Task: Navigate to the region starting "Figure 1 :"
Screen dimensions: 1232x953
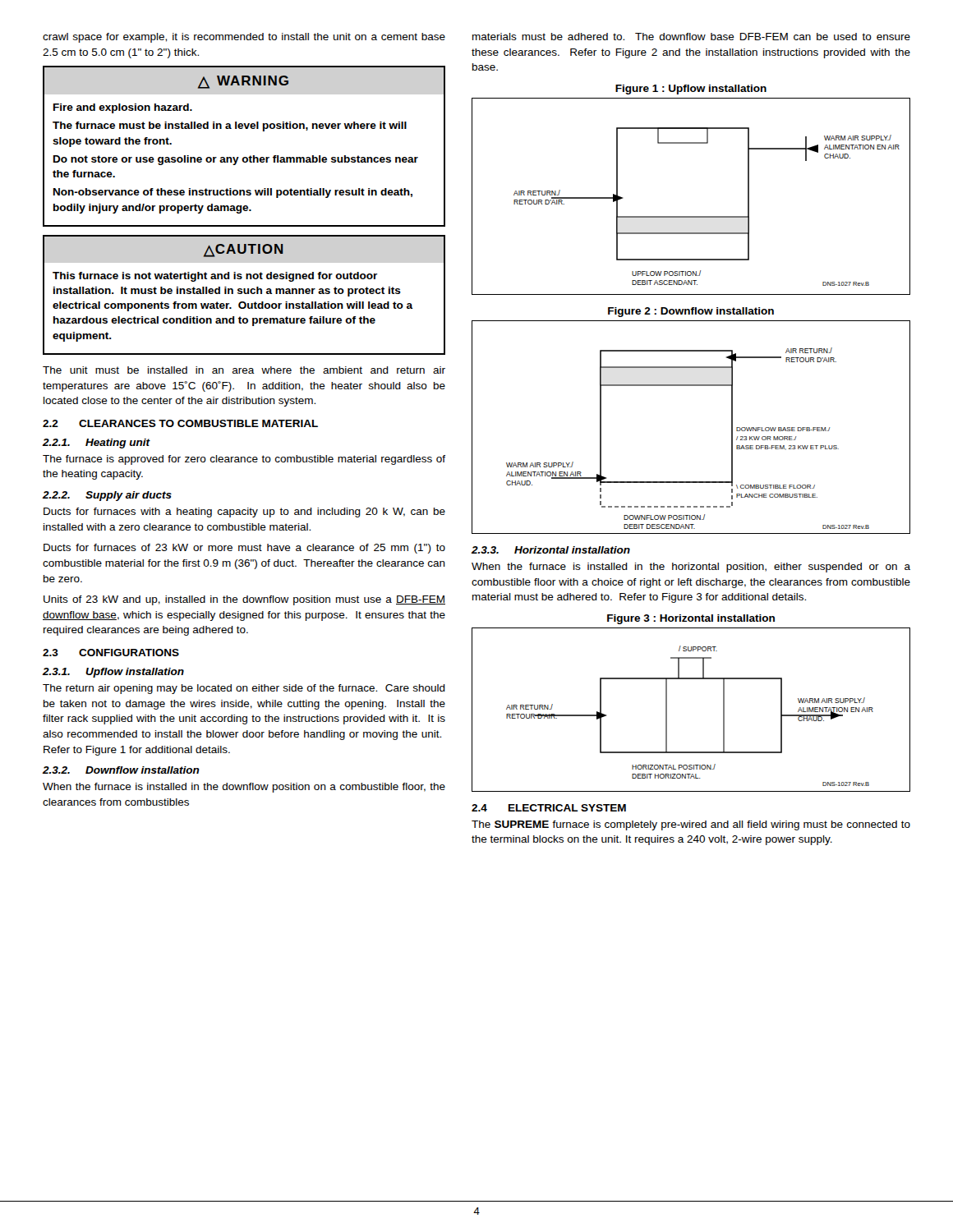Action: click(691, 88)
